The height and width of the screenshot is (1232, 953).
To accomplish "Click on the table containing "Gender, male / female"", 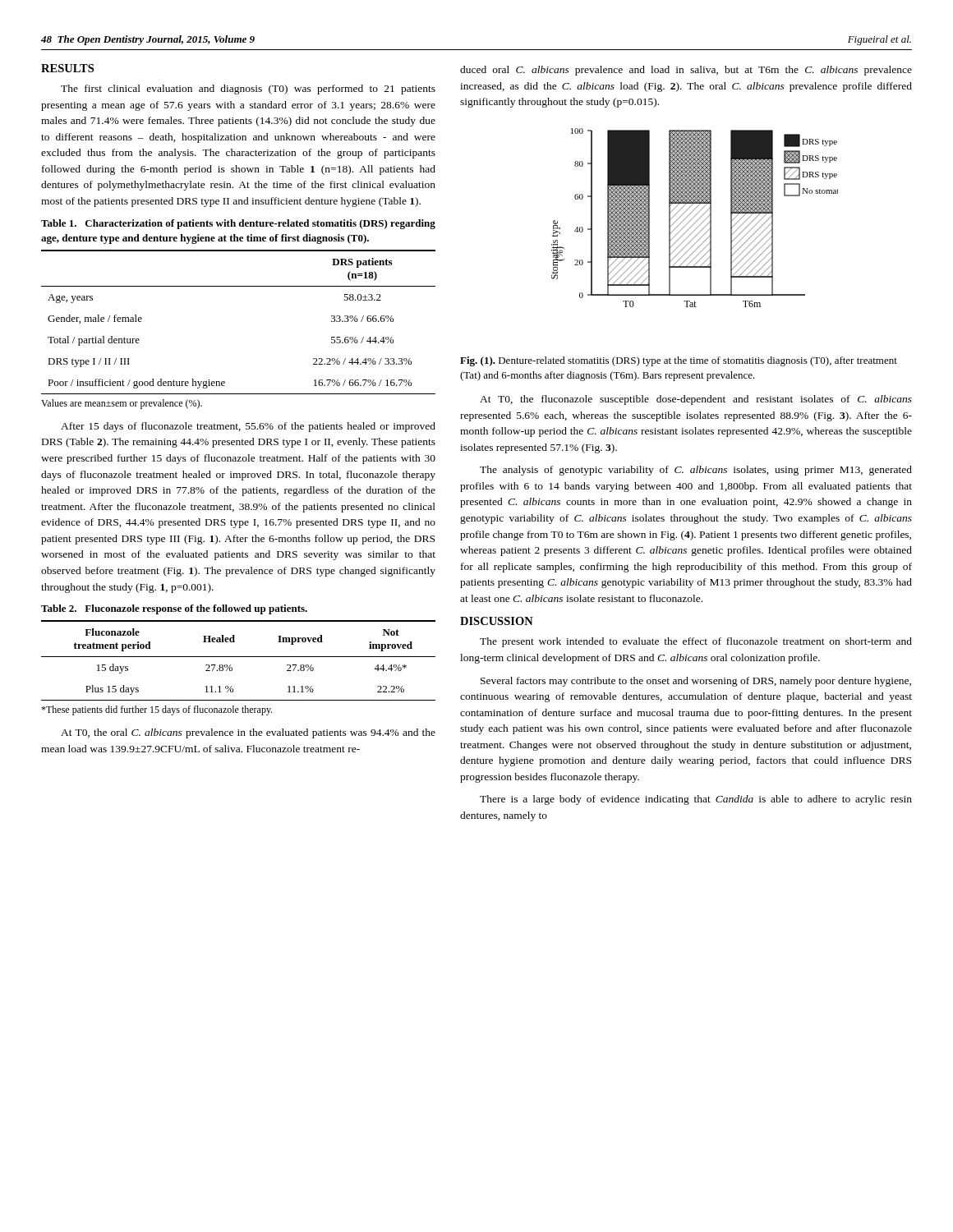I will pos(238,322).
